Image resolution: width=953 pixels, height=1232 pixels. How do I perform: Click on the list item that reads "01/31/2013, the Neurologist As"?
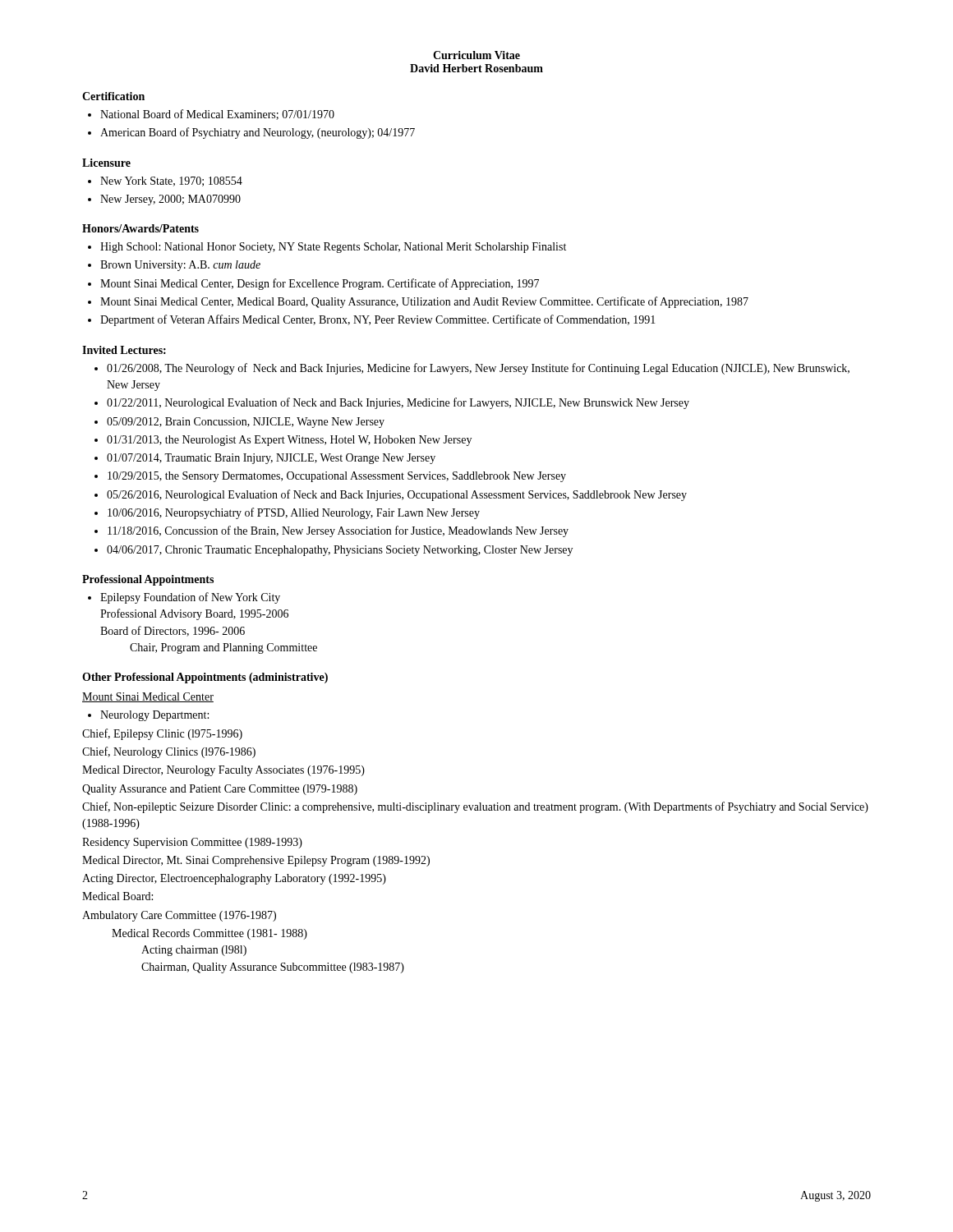pos(289,440)
